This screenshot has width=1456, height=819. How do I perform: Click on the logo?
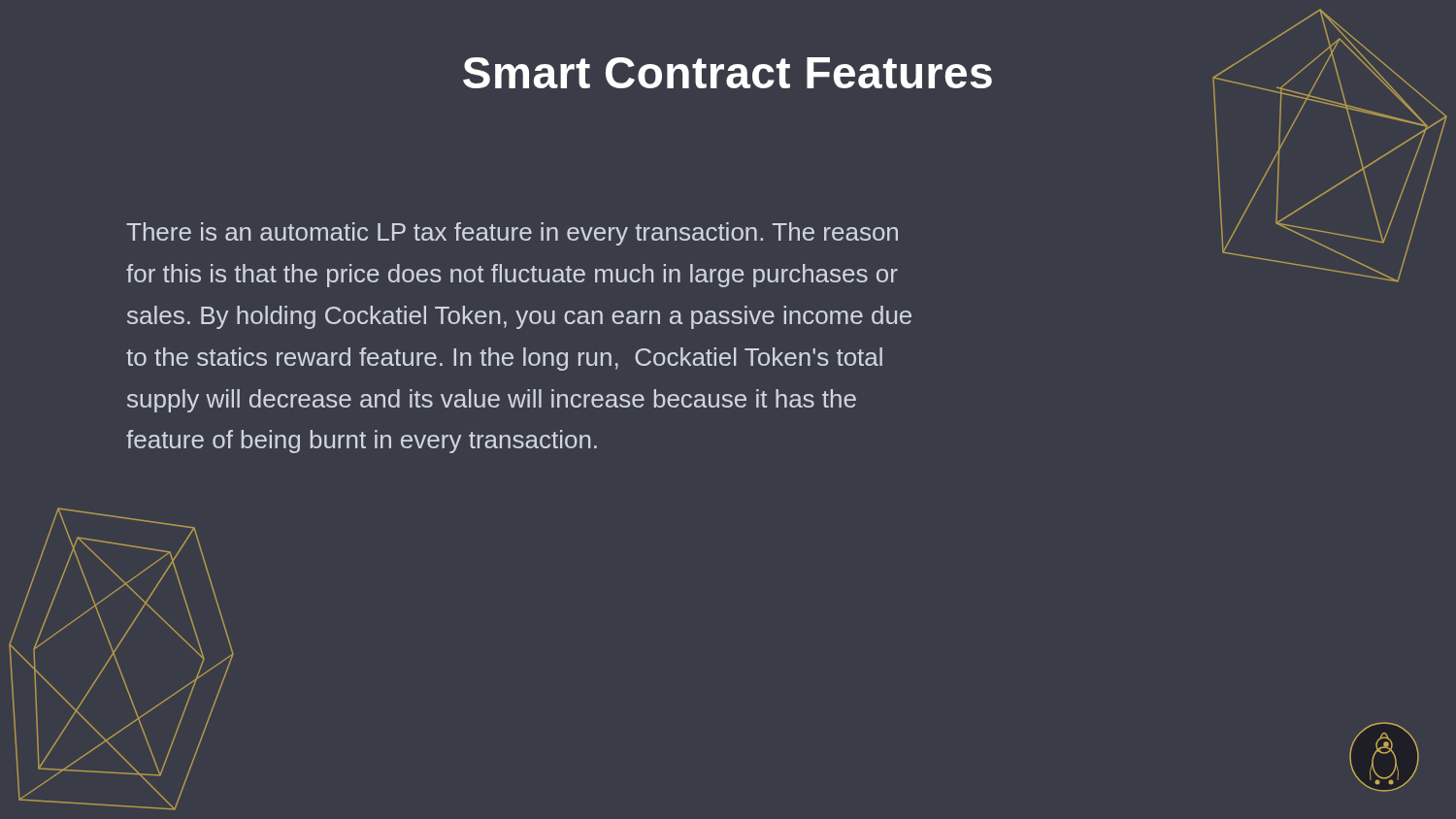tap(1384, 757)
